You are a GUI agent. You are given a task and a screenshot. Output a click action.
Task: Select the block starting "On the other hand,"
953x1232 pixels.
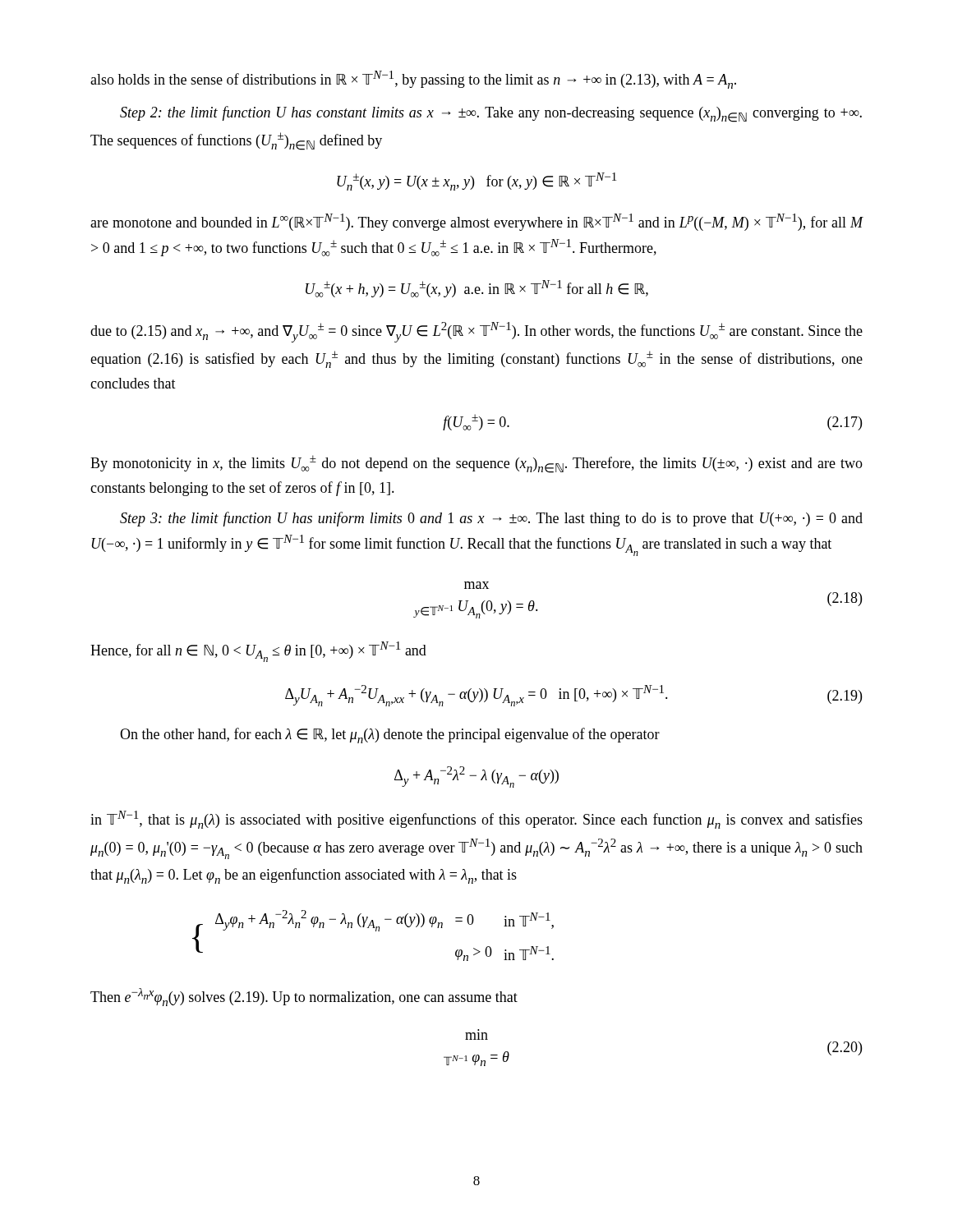[x=476, y=736]
